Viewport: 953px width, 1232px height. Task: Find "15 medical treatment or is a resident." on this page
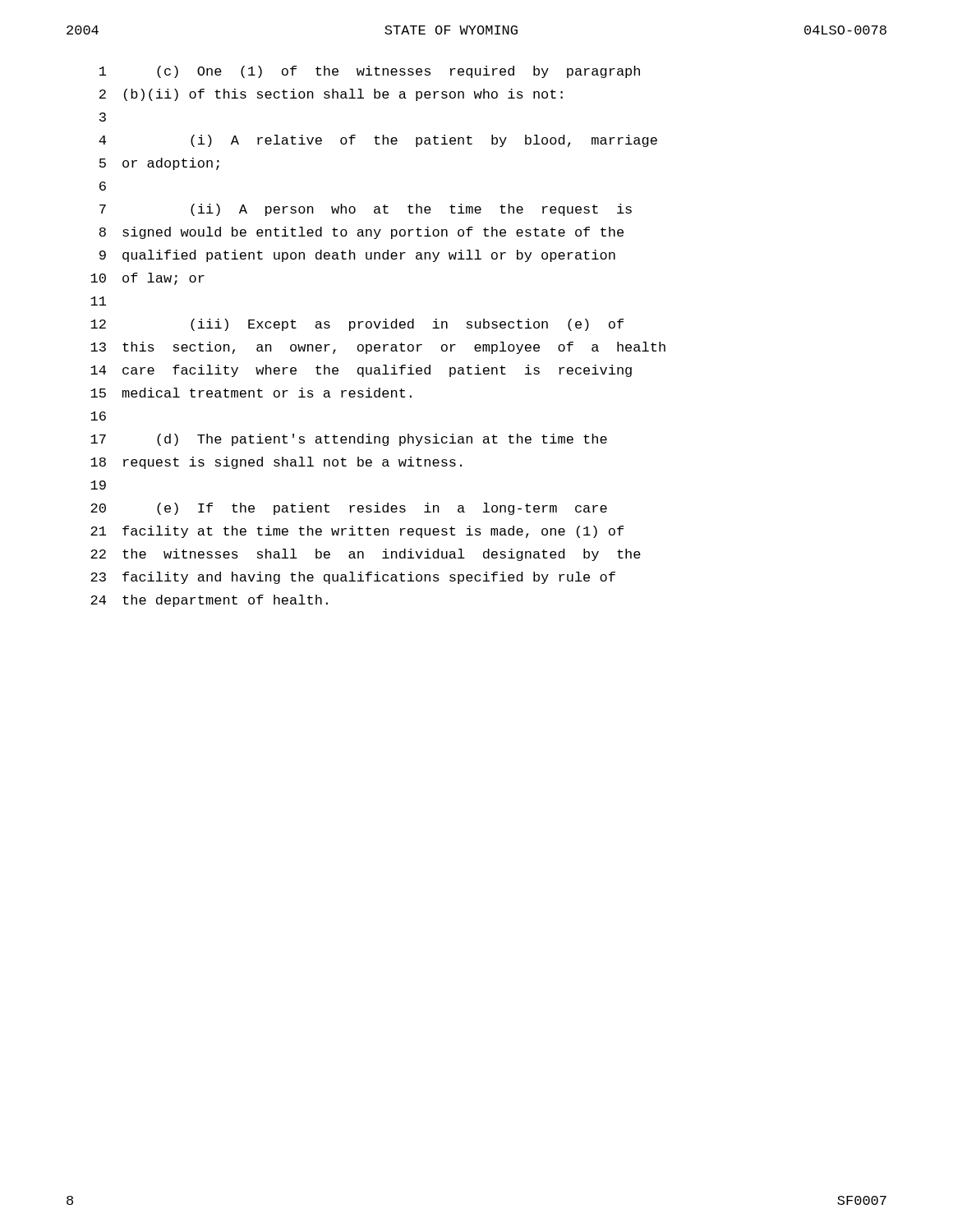(251, 393)
